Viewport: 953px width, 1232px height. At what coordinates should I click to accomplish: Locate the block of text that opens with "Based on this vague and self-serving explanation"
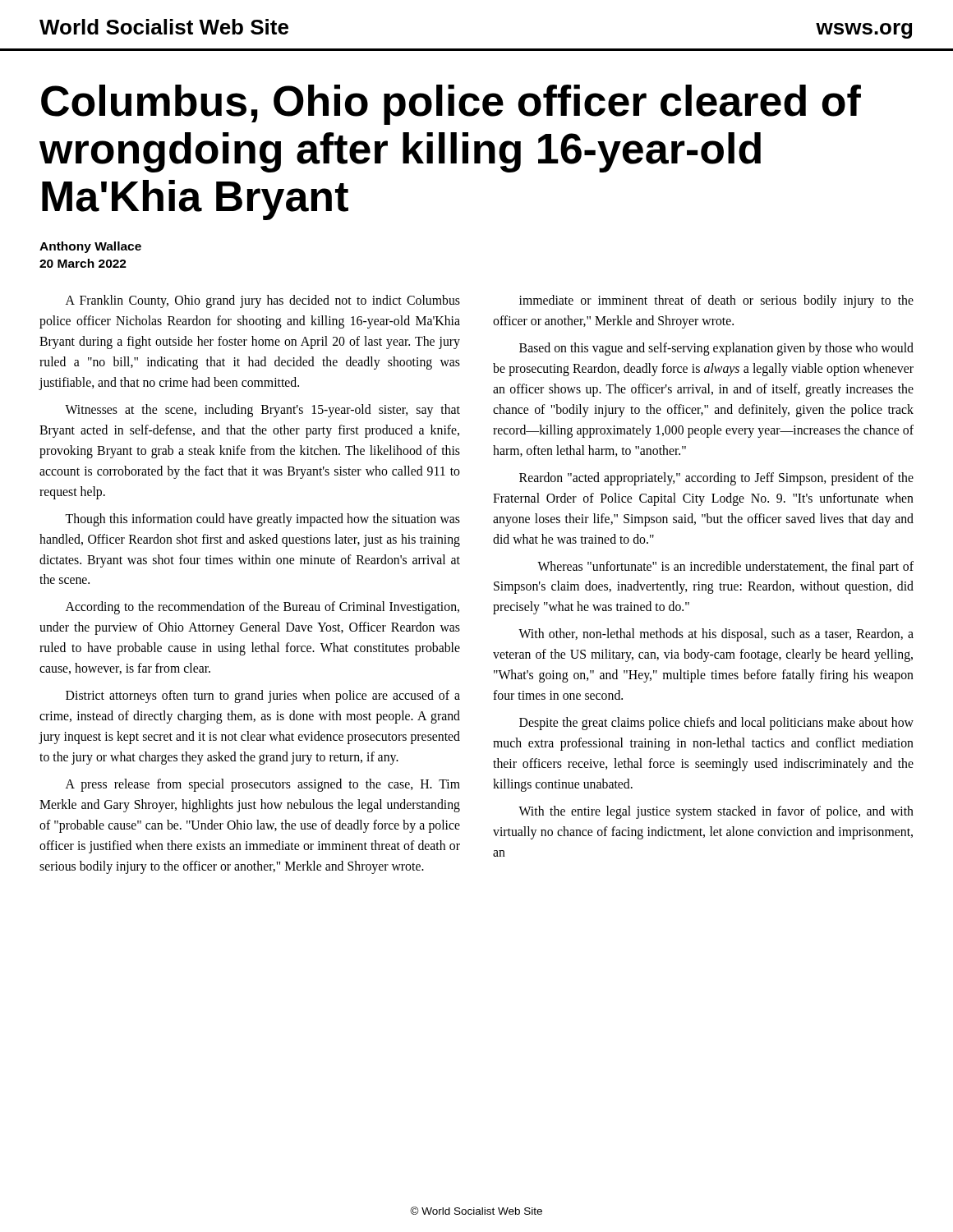703,399
